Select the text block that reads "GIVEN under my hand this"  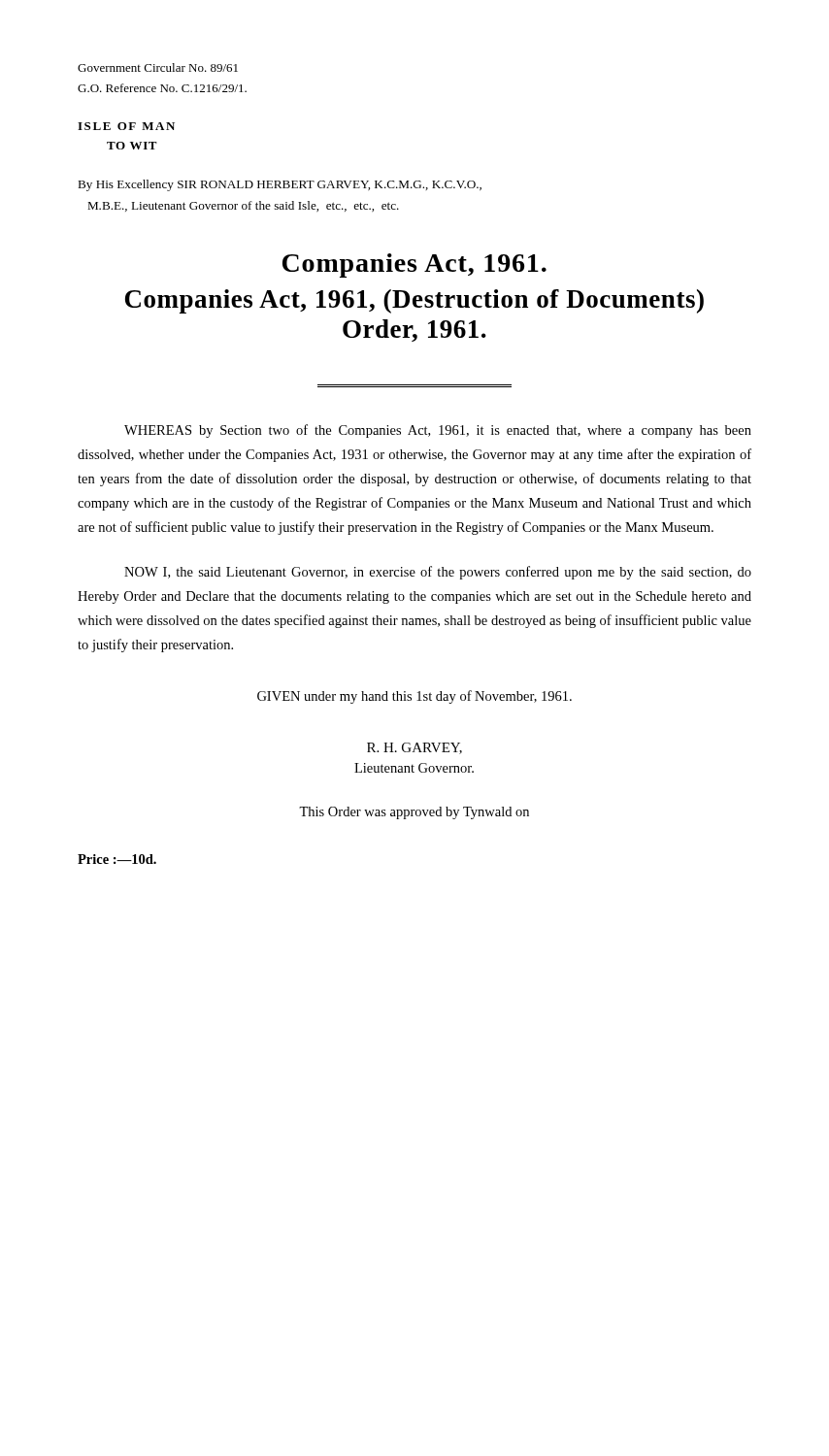(x=414, y=696)
